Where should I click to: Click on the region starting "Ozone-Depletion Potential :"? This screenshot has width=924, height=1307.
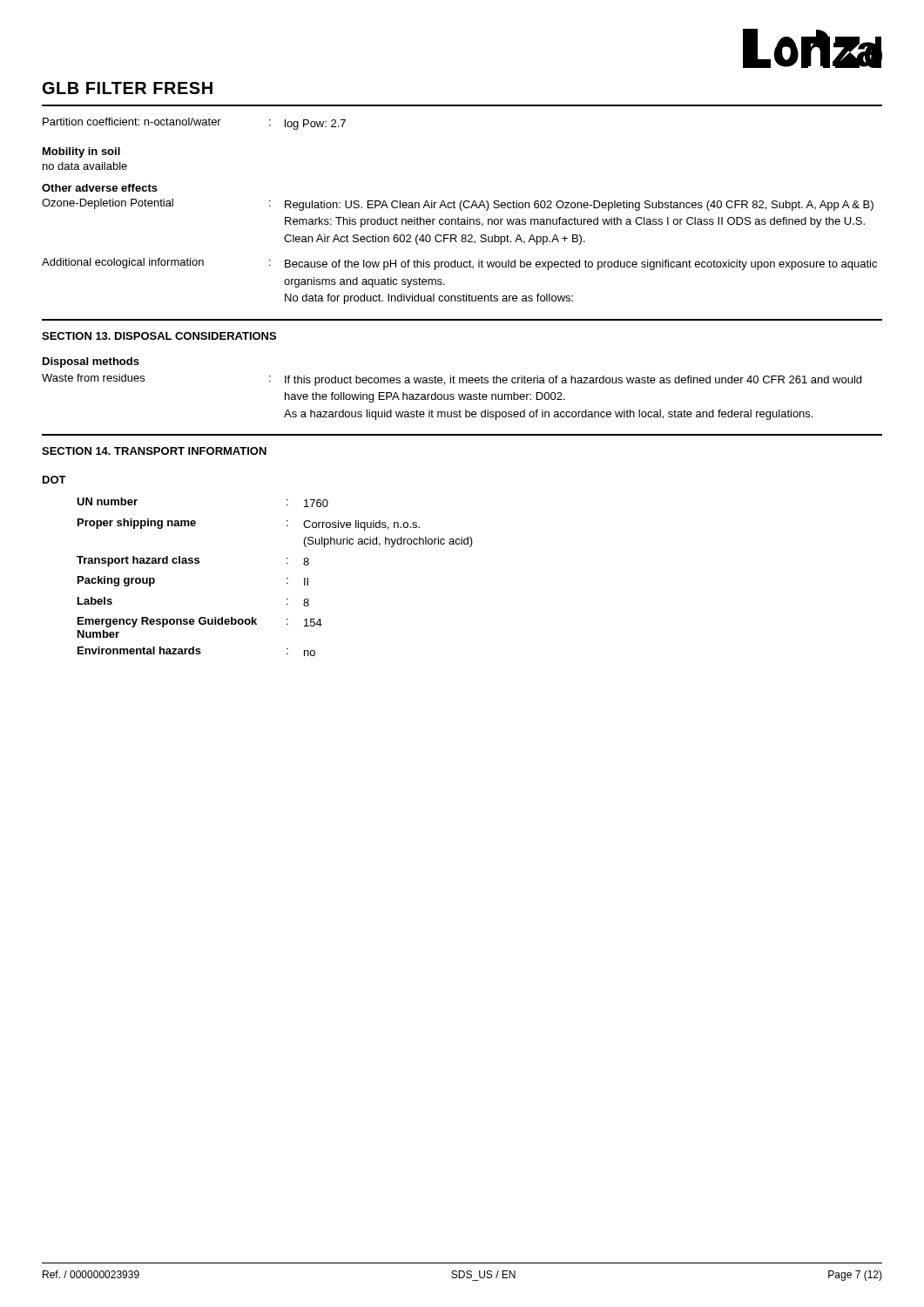[x=462, y=221]
